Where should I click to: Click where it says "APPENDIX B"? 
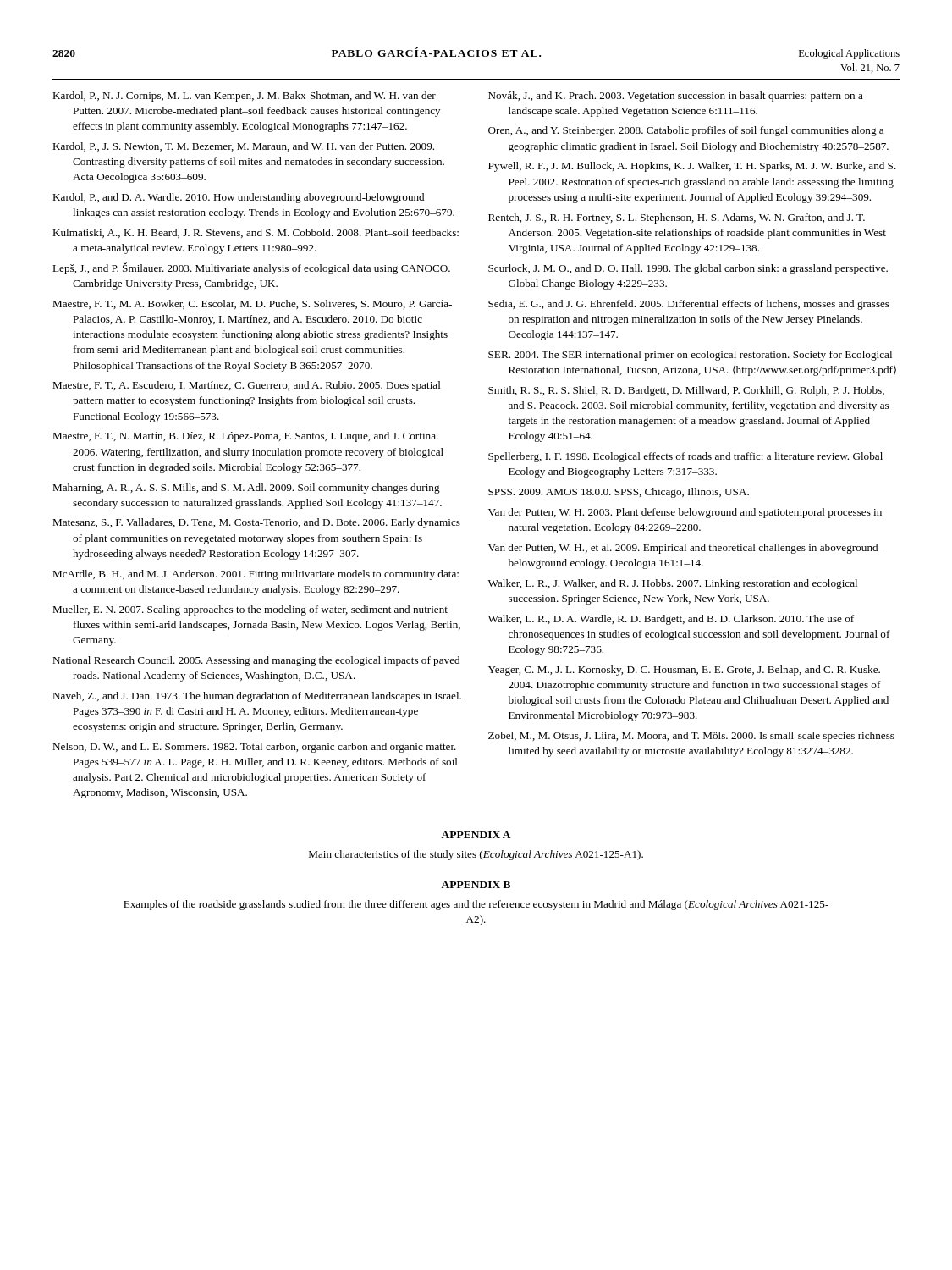click(x=476, y=884)
